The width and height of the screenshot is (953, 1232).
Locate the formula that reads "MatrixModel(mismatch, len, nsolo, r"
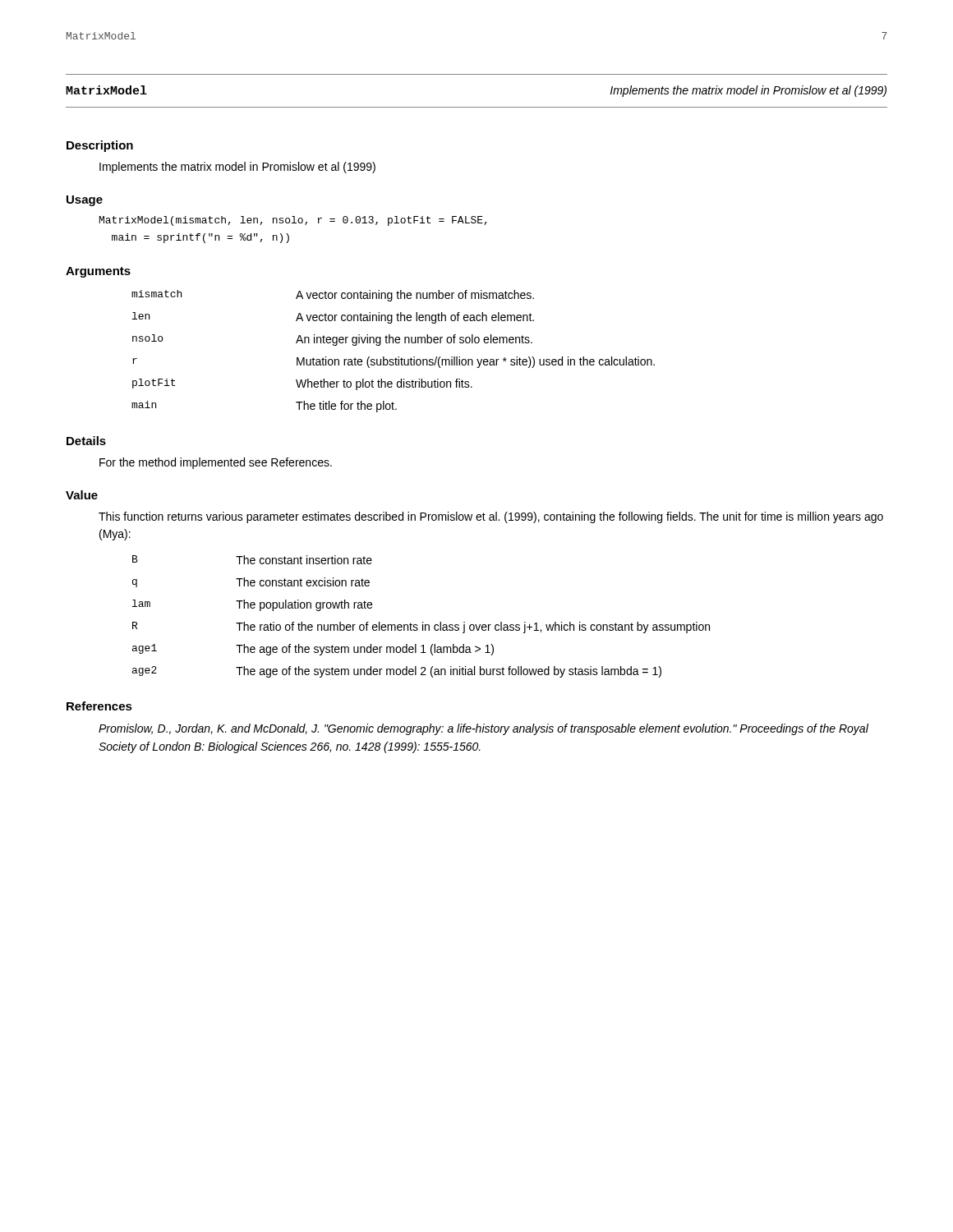294,229
